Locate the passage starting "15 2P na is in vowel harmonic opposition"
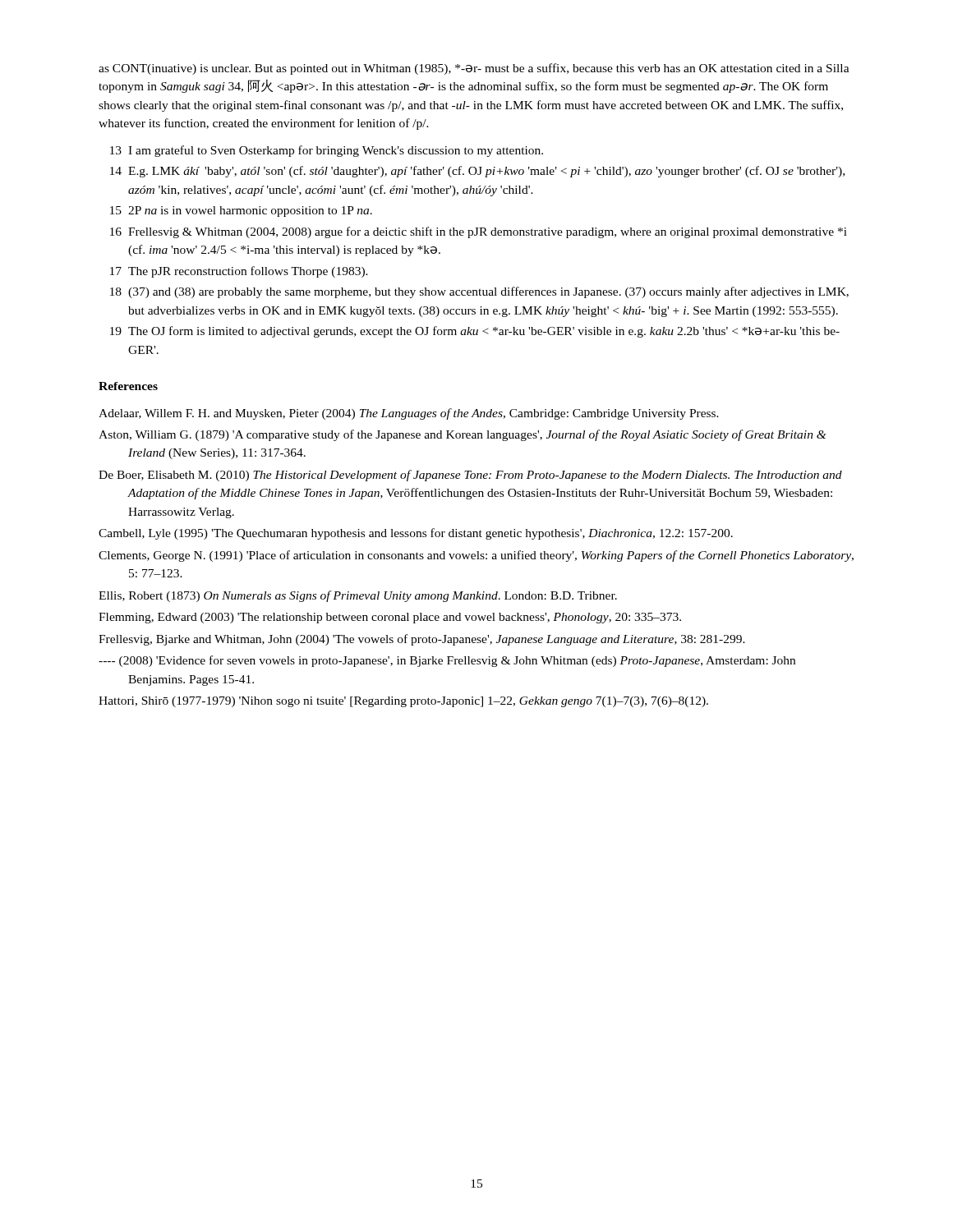The width and height of the screenshot is (953, 1232). (x=241, y=211)
